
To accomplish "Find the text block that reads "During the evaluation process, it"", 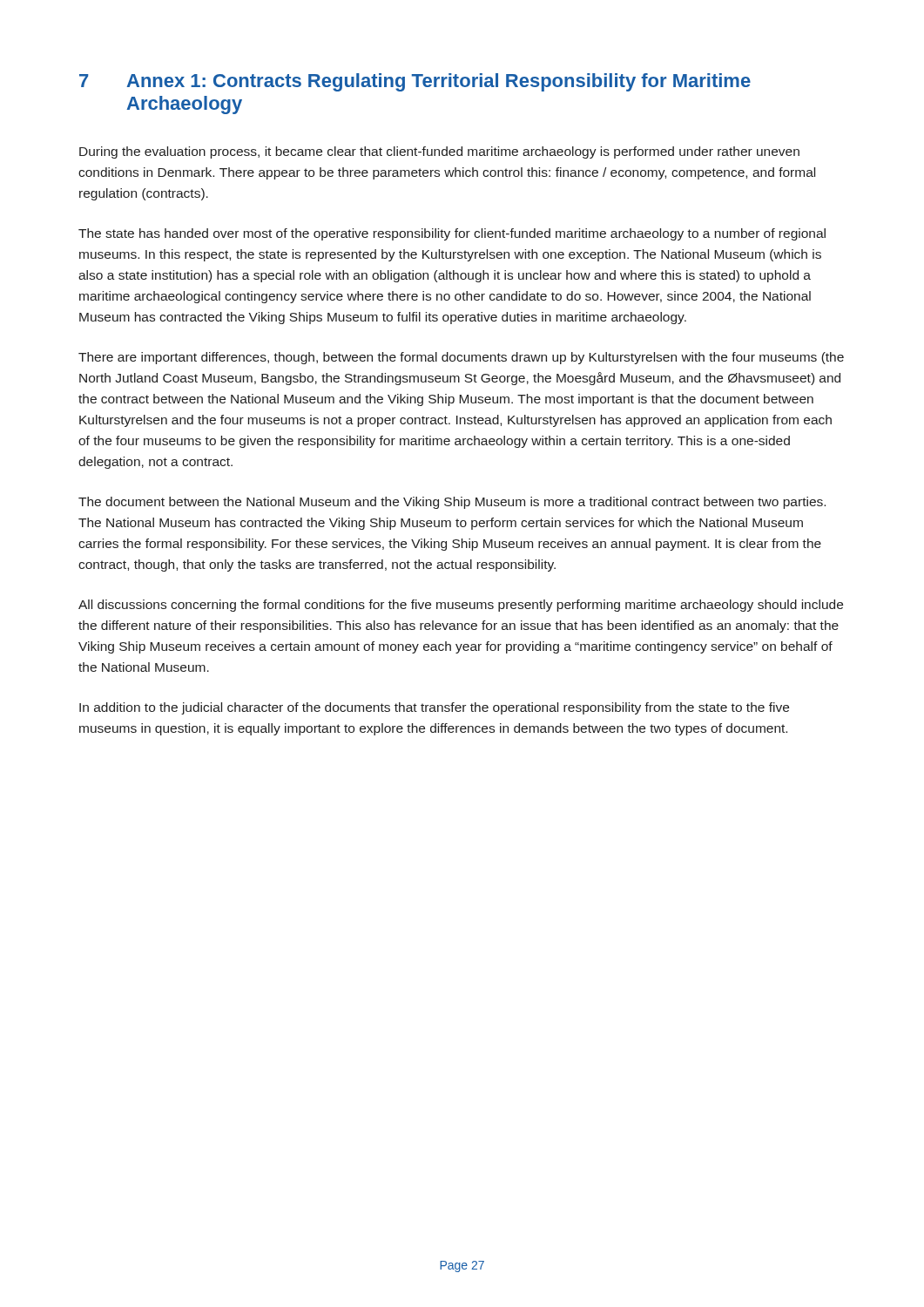I will coord(447,172).
